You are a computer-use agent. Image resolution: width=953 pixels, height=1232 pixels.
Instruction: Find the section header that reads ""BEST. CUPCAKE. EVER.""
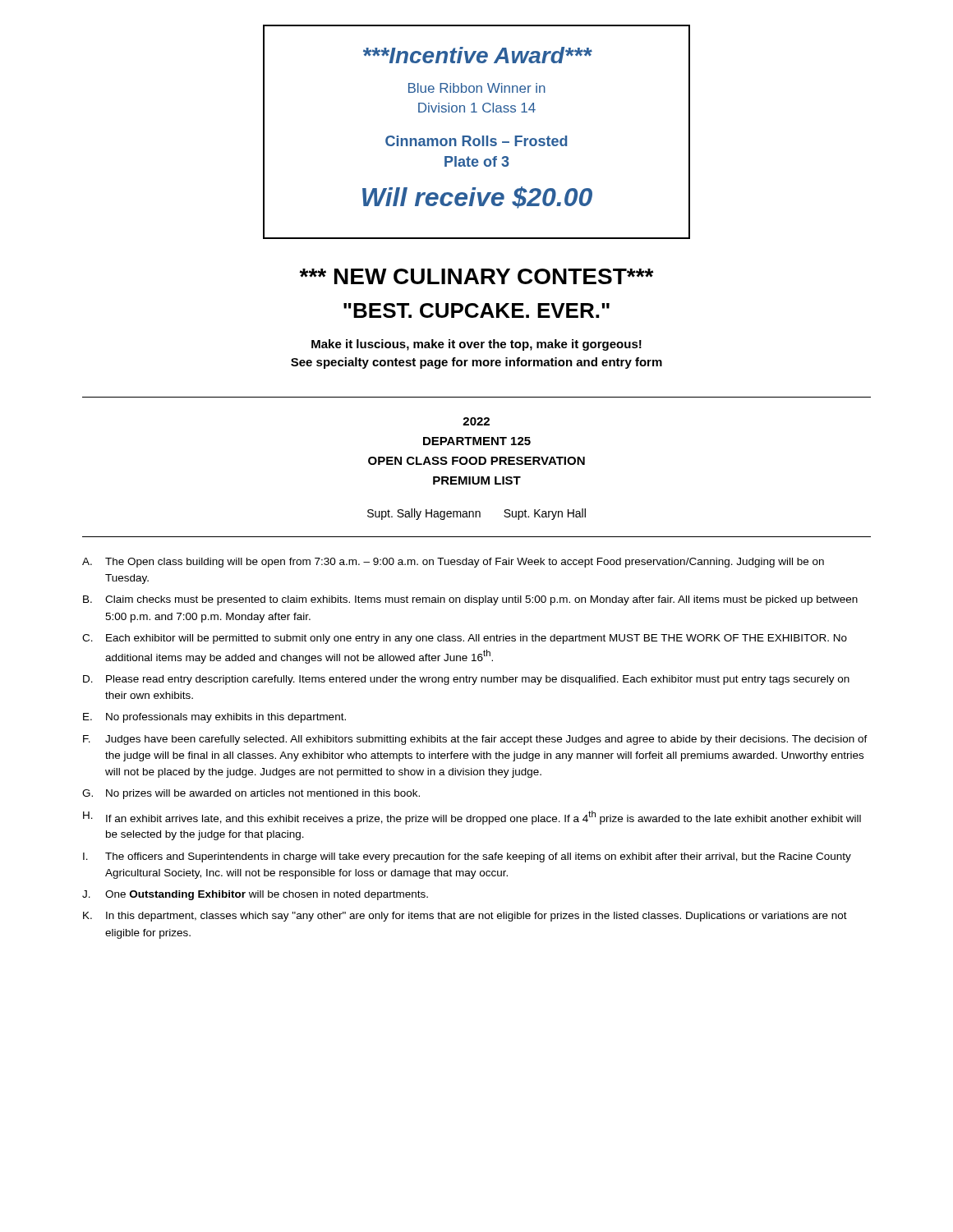click(x=476, y=310)
